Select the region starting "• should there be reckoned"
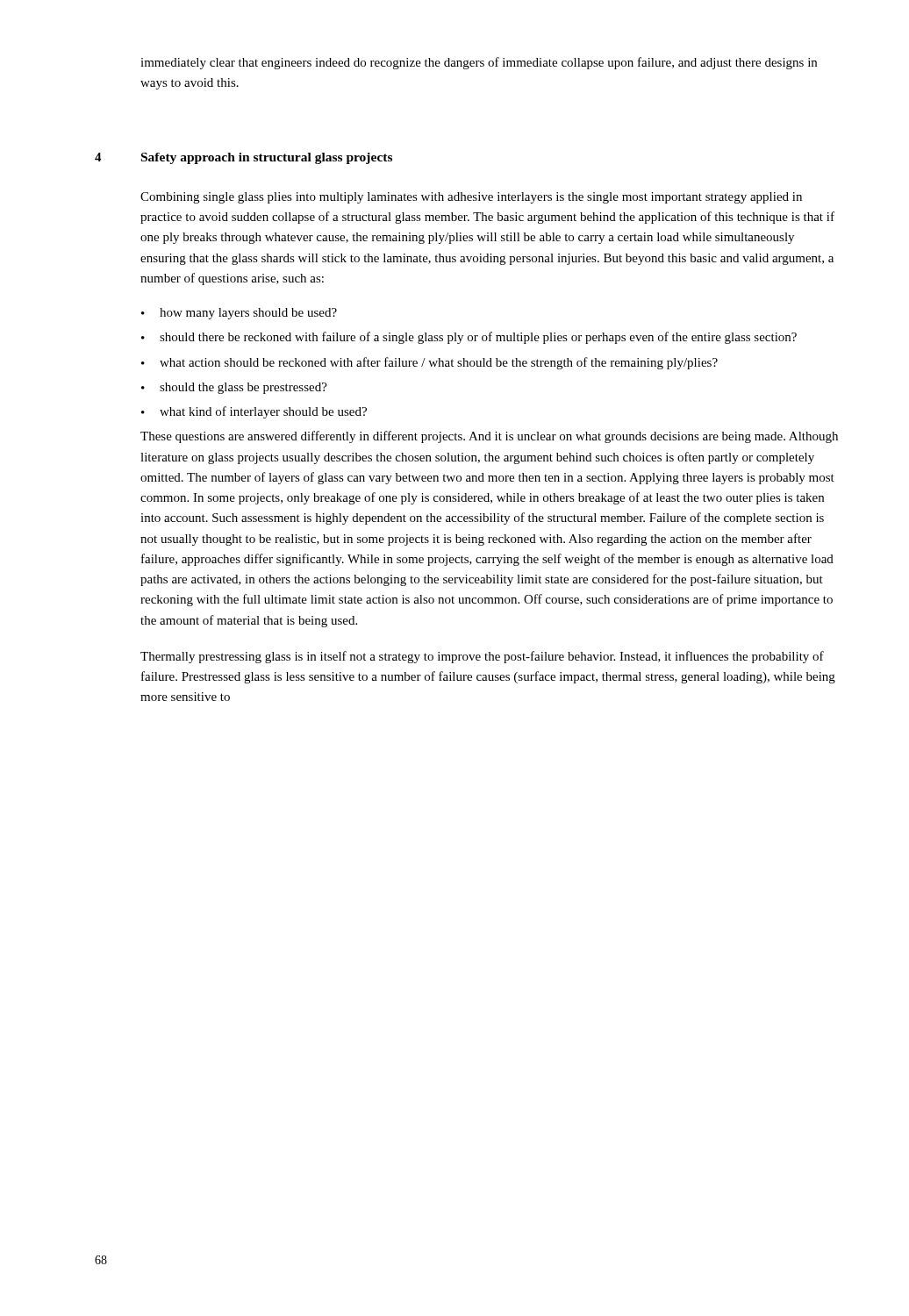This screenshot has height=1316, width=909. coord(490,338)
